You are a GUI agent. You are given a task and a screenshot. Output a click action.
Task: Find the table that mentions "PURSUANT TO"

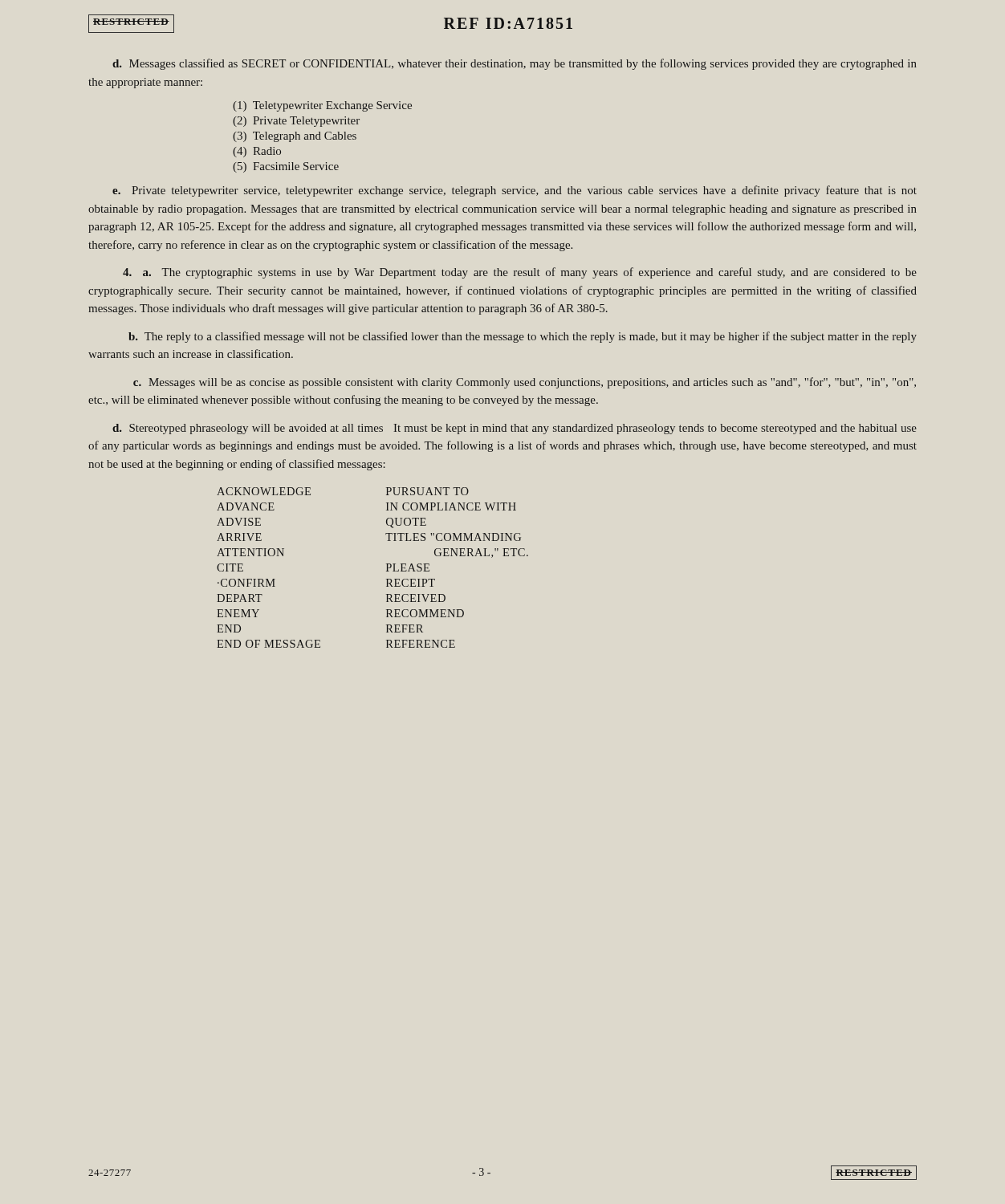pos(567,568)
